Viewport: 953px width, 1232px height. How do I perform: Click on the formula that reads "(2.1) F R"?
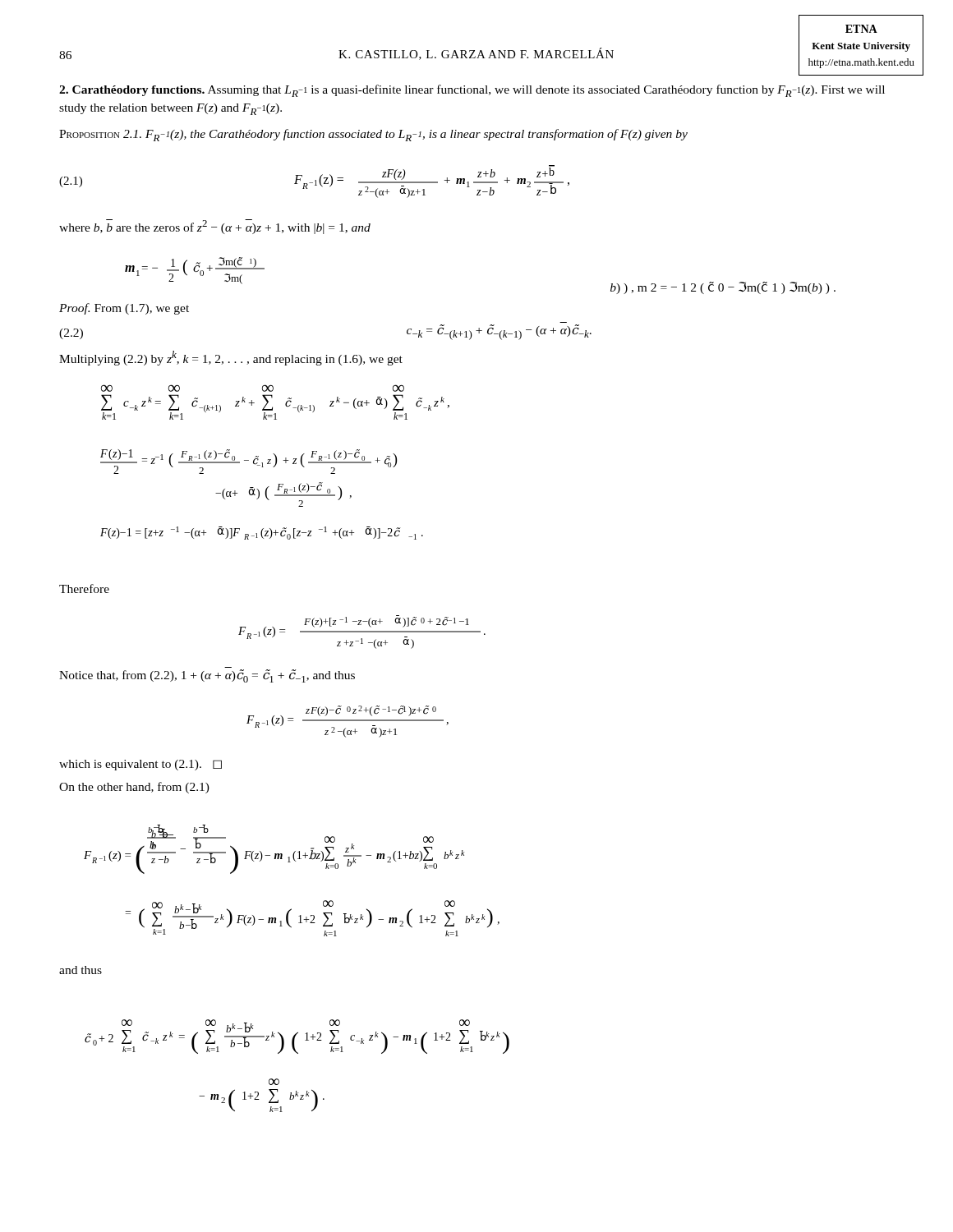coord(476,181)
